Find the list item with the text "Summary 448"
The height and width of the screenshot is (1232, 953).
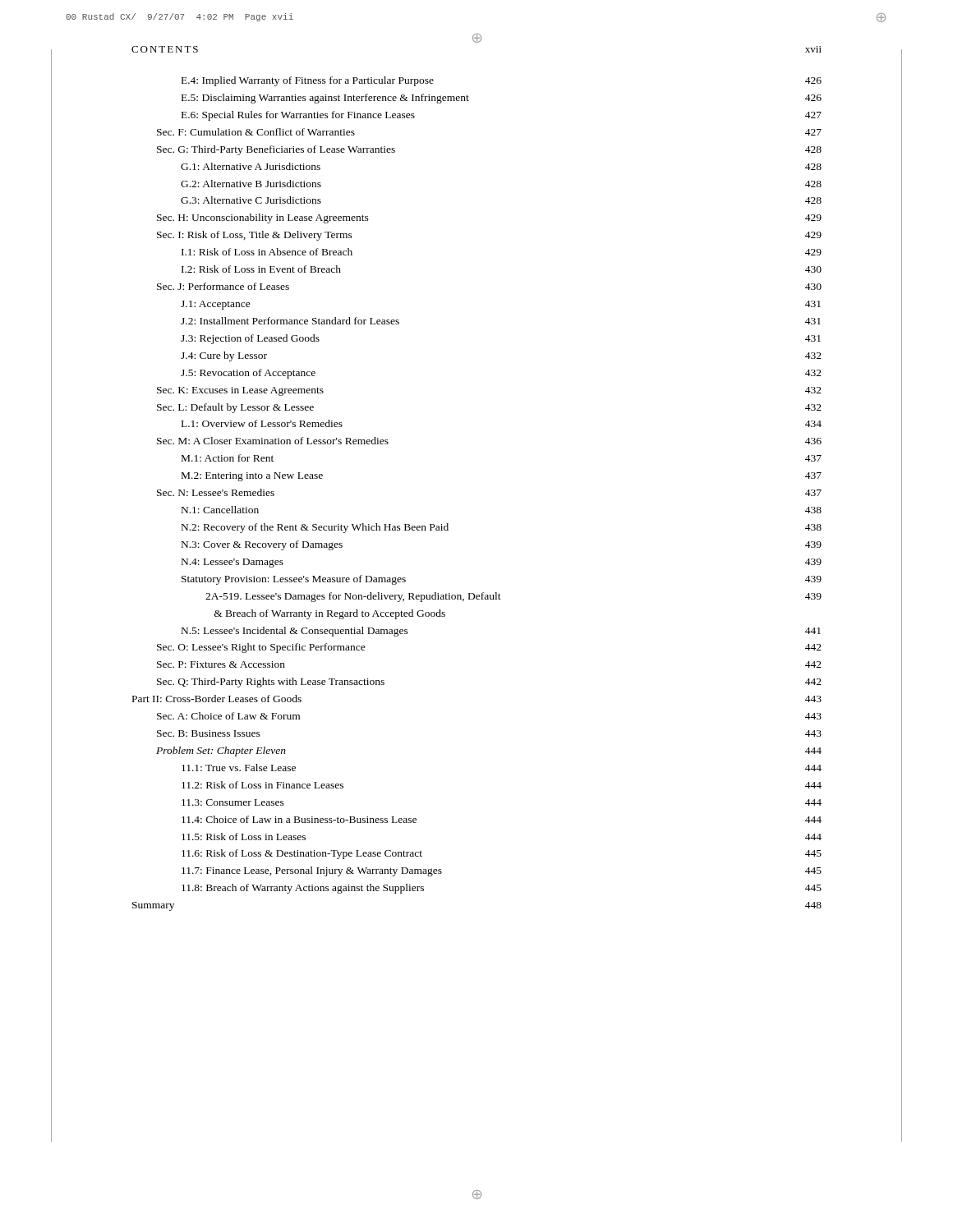click(x=159, y=906)
